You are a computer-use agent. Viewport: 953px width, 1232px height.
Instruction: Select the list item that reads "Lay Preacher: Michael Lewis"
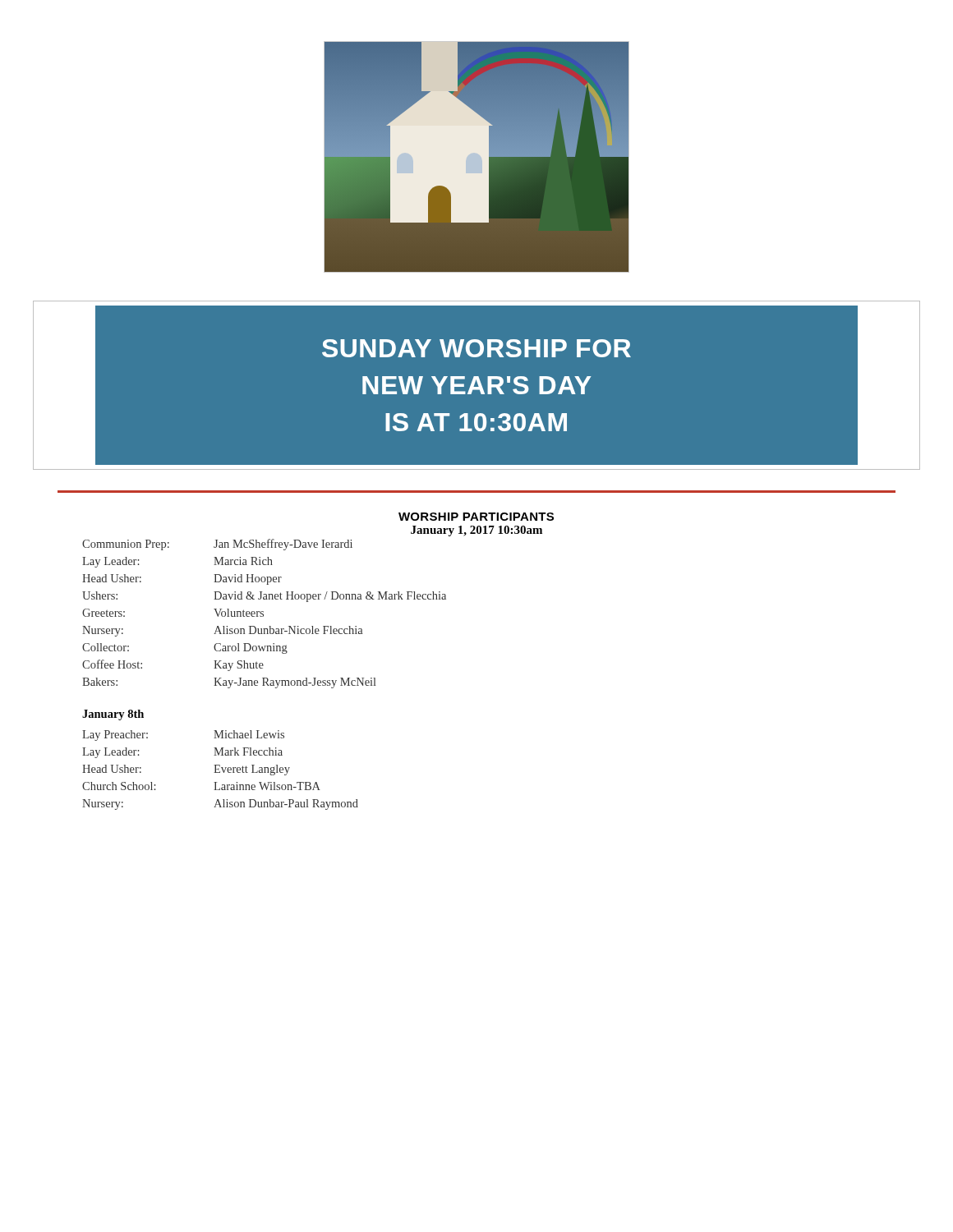tap(115, 736)
